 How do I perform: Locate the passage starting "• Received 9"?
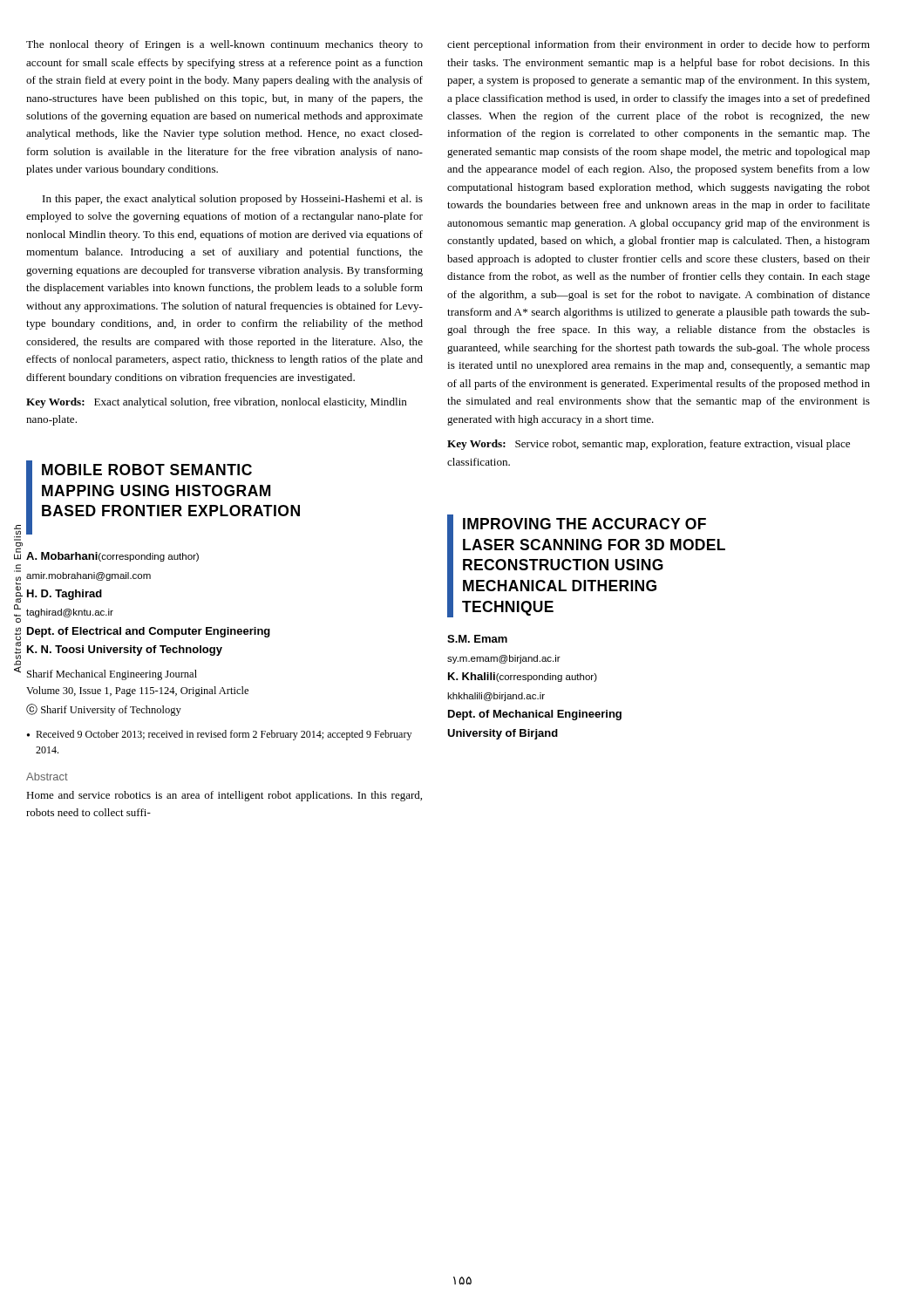click(224, 742)
